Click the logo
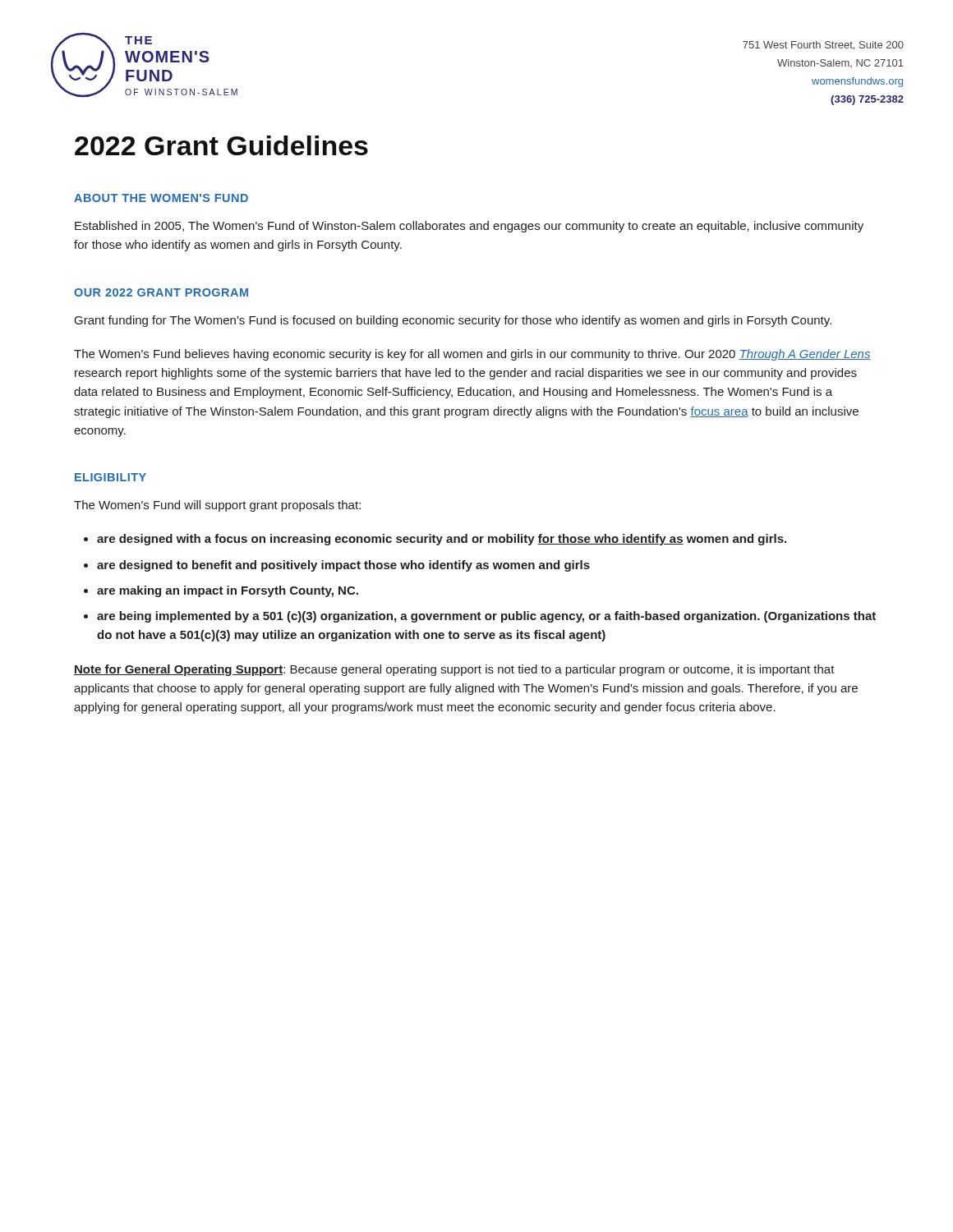Screen dimensions: 1232x953 coord(144,65)
